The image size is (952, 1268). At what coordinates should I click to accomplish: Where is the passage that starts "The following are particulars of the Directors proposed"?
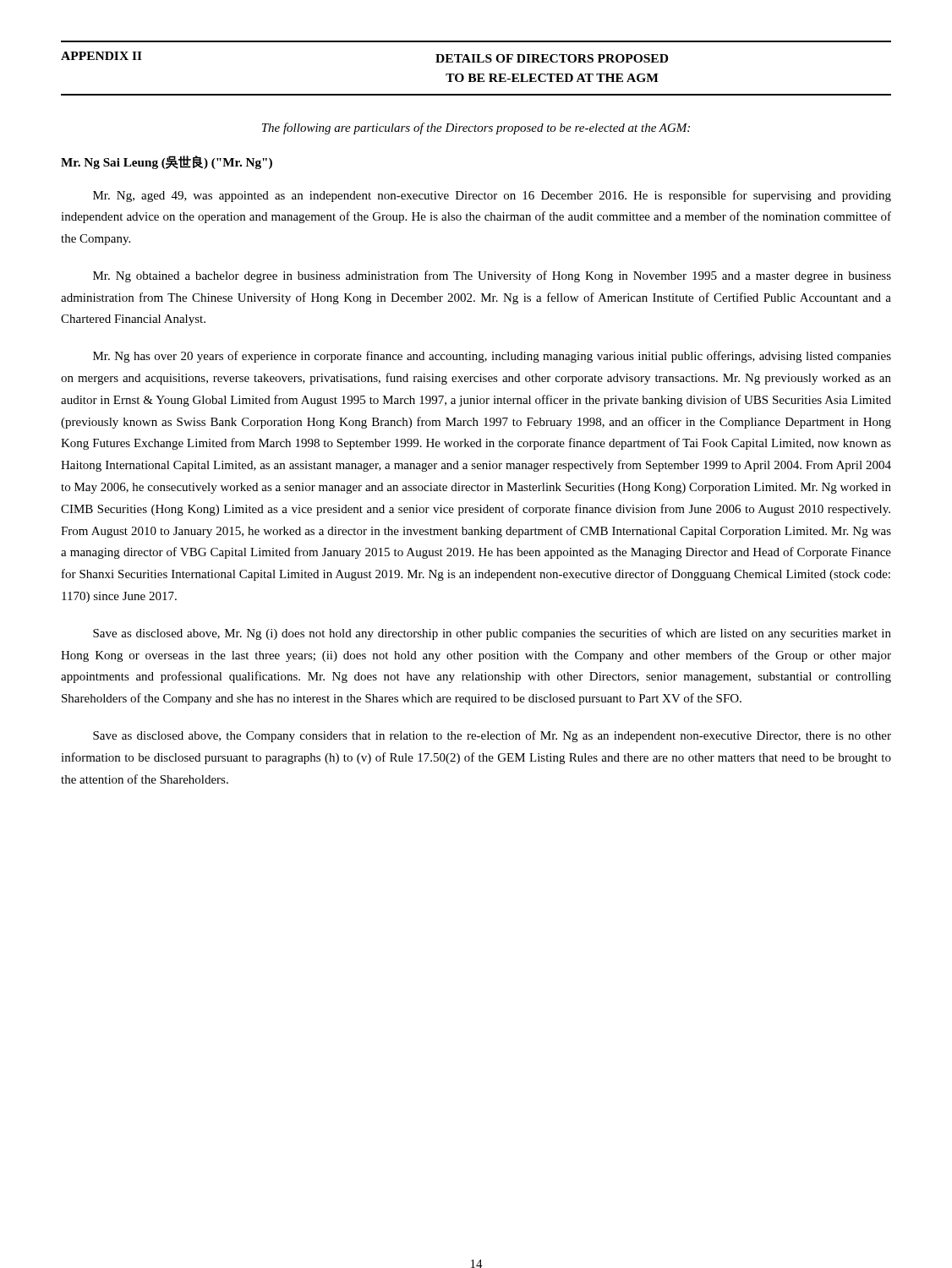click(x=476, y=127)
